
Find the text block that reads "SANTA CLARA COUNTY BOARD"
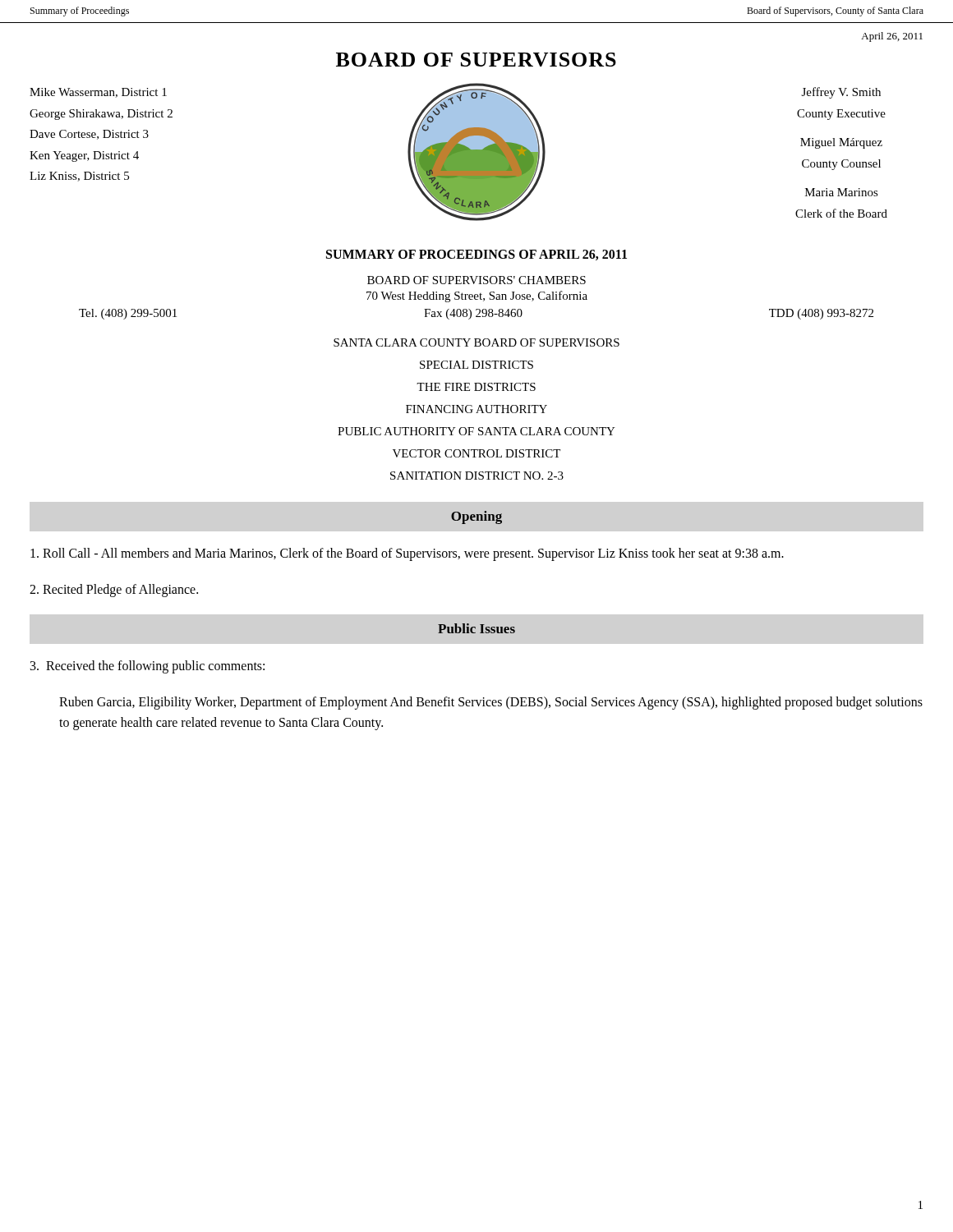[x=476, y=409]
